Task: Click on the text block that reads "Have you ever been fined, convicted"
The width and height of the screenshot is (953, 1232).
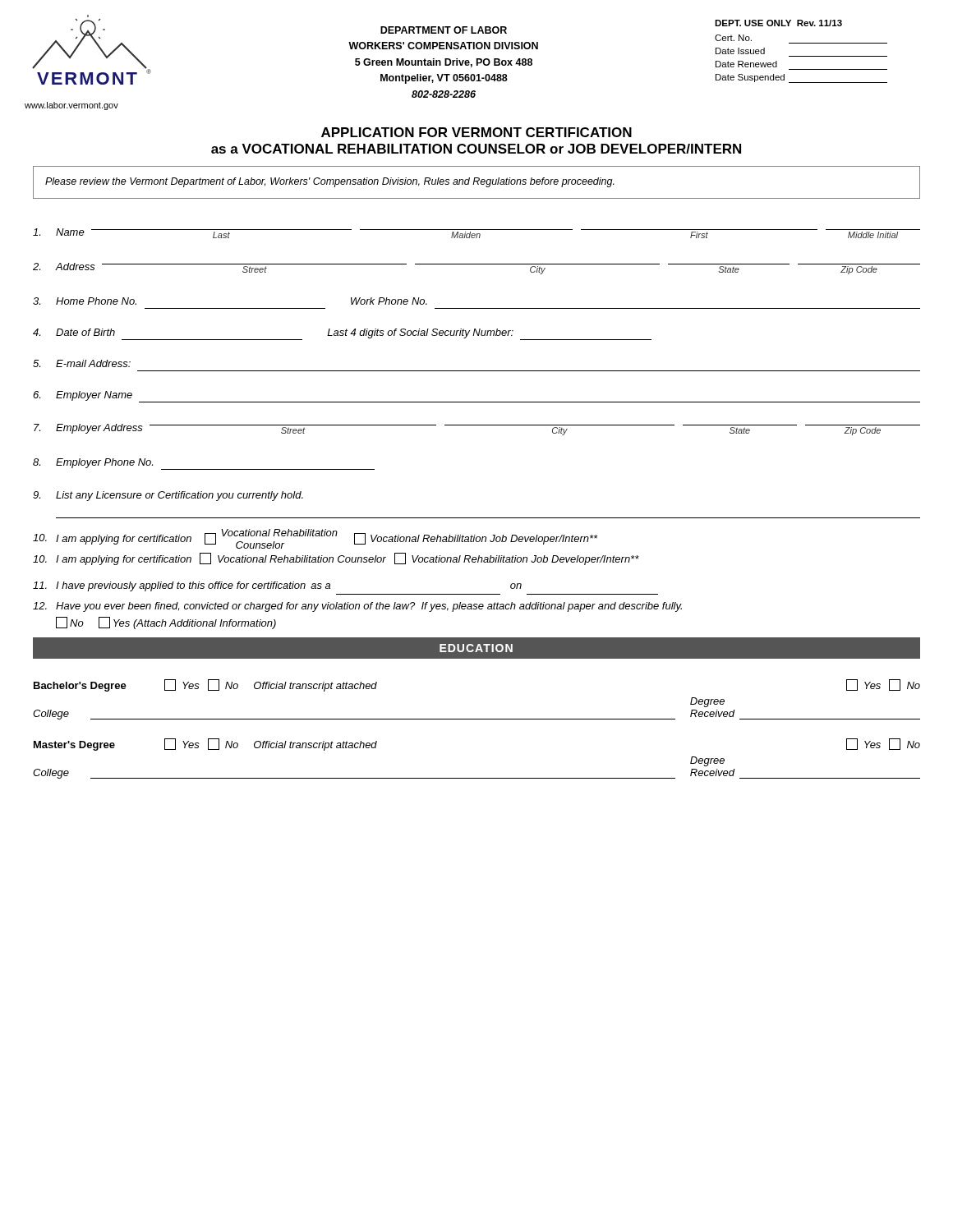Action: [x=476, y=614]
